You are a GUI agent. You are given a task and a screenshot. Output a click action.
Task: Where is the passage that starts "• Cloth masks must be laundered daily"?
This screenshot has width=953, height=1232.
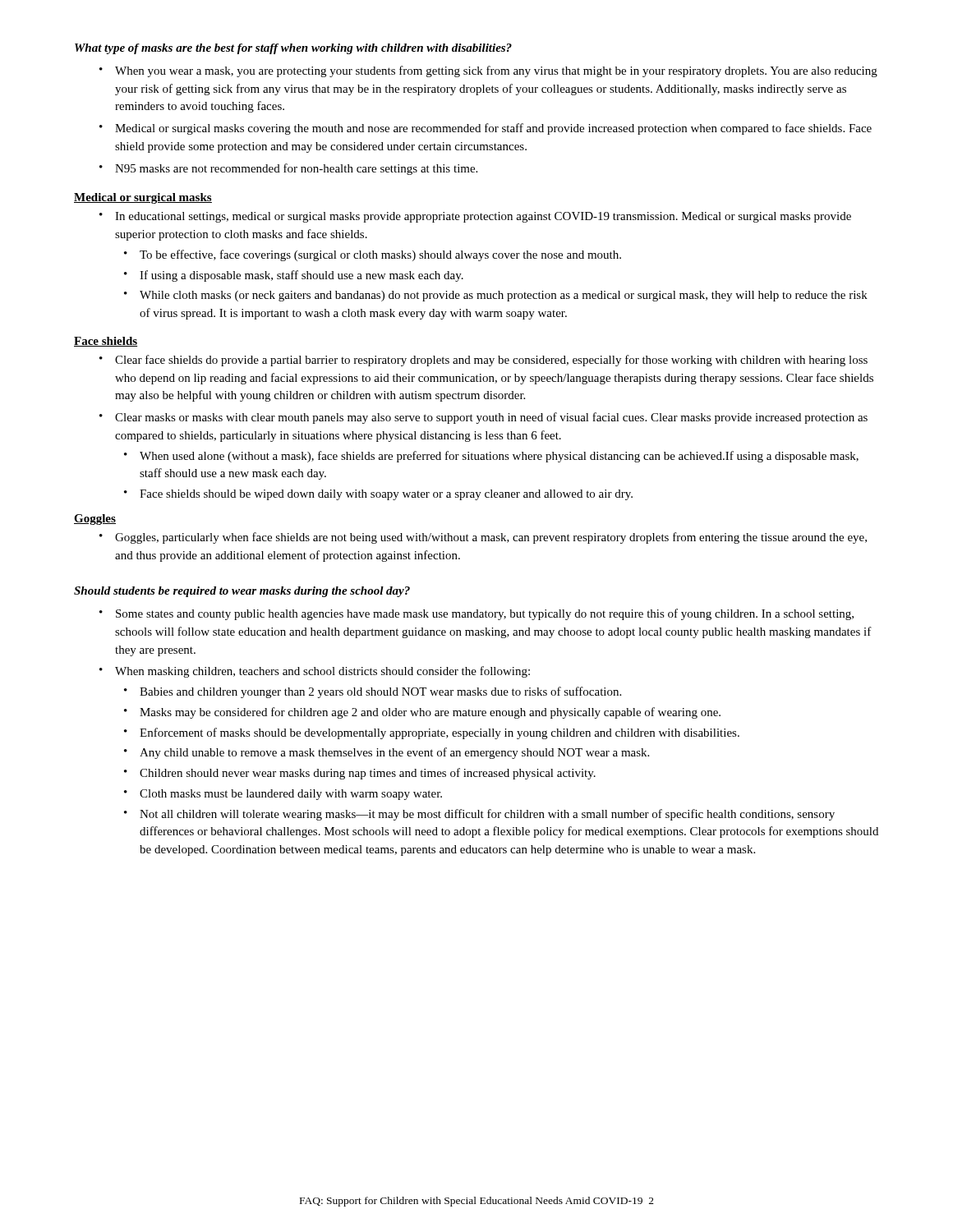283,794
